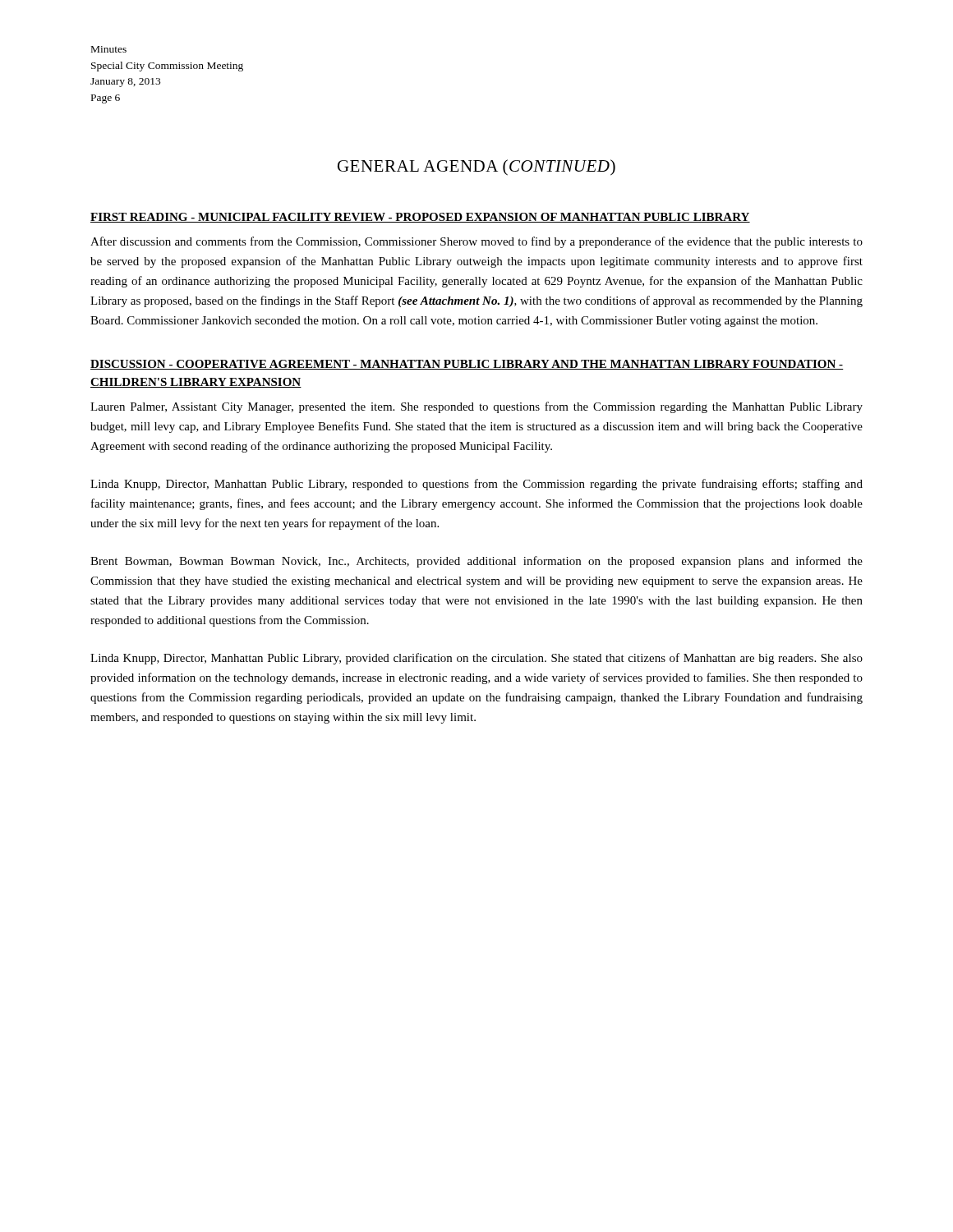This screenshot has width=953, height=1232.
Task: Locate the text block starting "DISCUSSION - COOPERATIVE"
Action: 467,373
